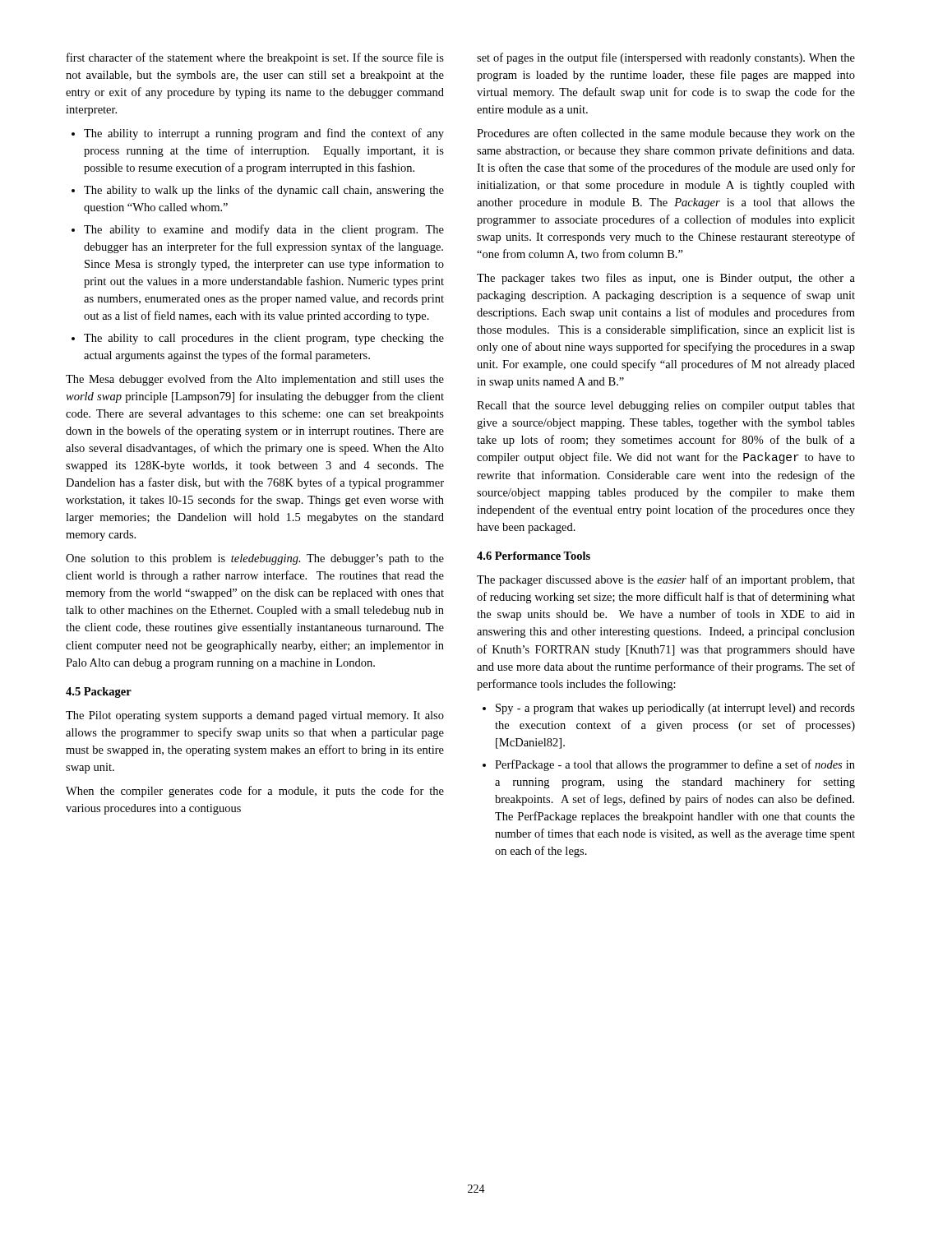Find the text block with the text "set of pages in the output file"
This screenshot has height=1233, width=952.
666,84
